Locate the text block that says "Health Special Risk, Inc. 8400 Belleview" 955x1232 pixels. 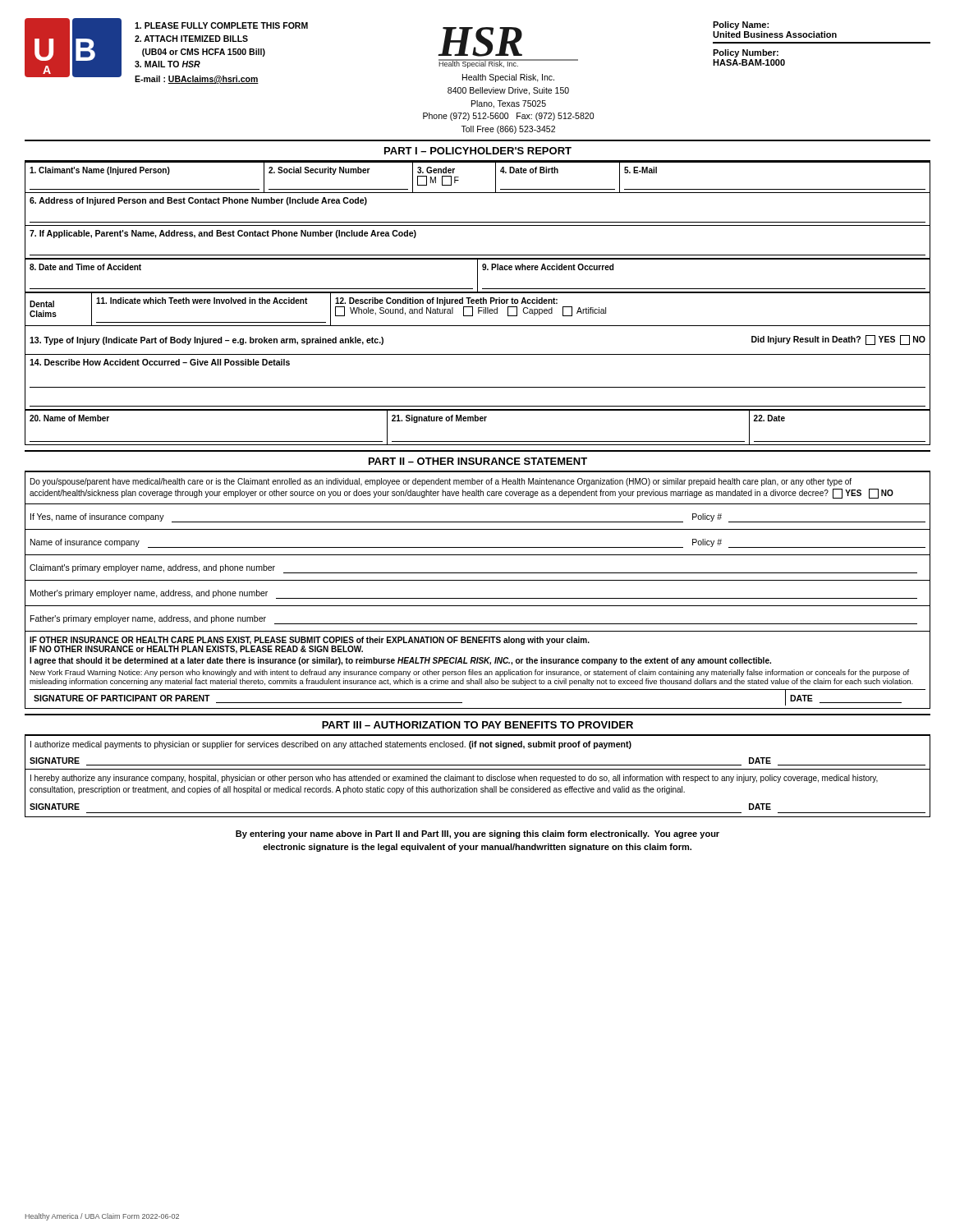(x=508, y=103)
